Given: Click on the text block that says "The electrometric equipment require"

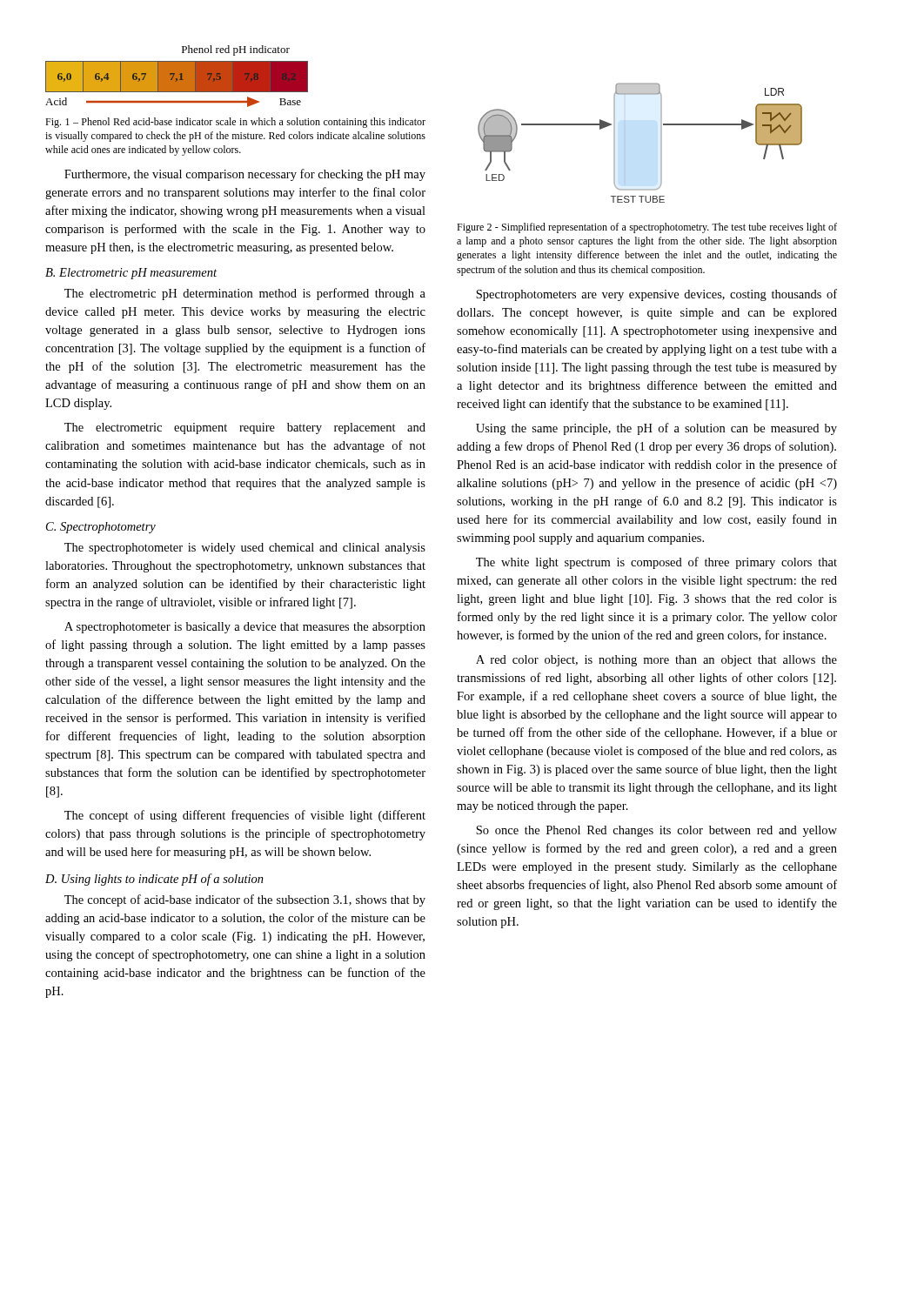Looking at the screenshot, I should click(x=235, y=464).
